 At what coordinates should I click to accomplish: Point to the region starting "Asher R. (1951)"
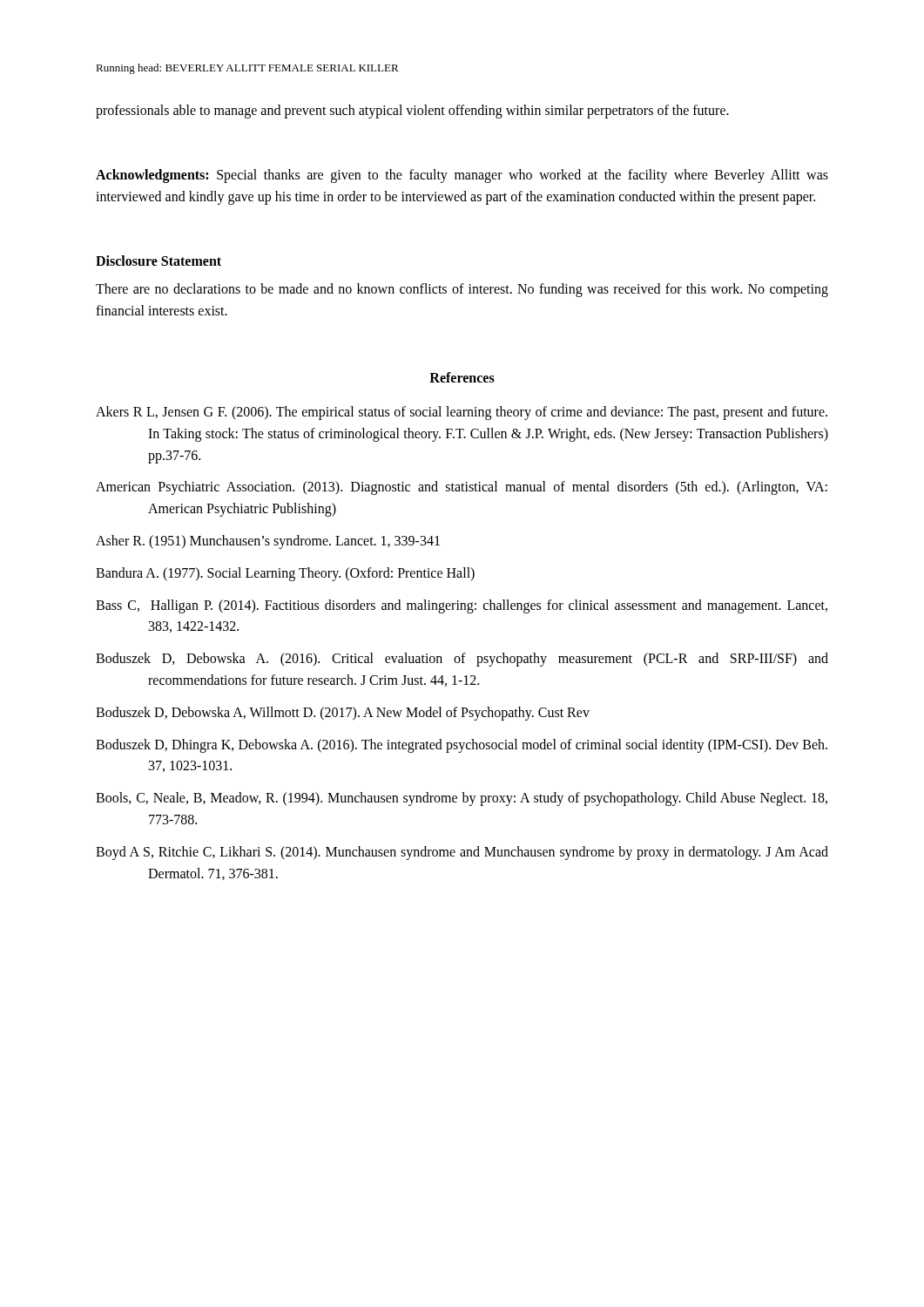(268, 541)
